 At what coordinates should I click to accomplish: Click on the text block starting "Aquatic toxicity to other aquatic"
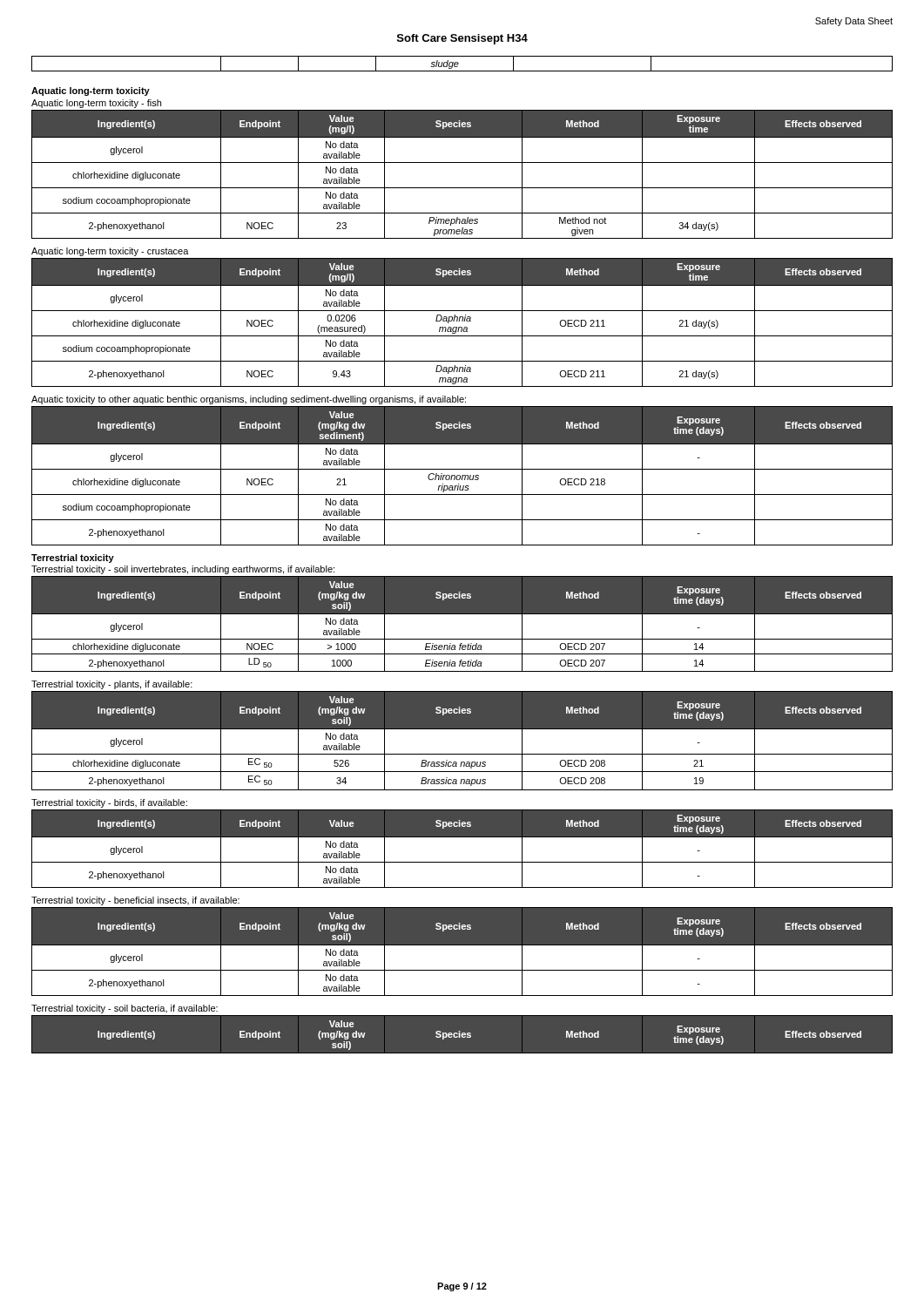(249, 399)
